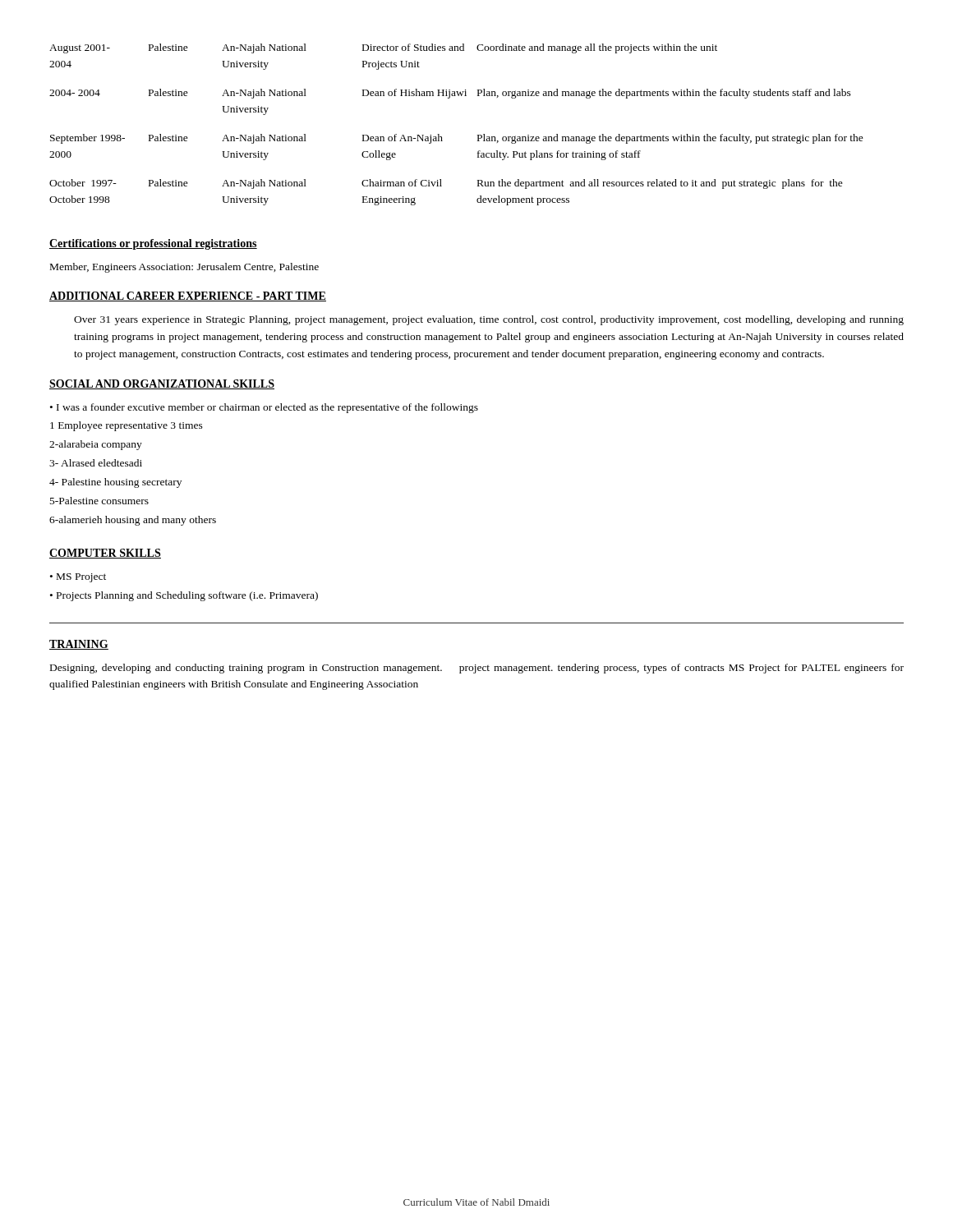Navigate to the passage starting "Member, Engineers Association: Jerusalem Centre, Palestine"

click(184, 266)
